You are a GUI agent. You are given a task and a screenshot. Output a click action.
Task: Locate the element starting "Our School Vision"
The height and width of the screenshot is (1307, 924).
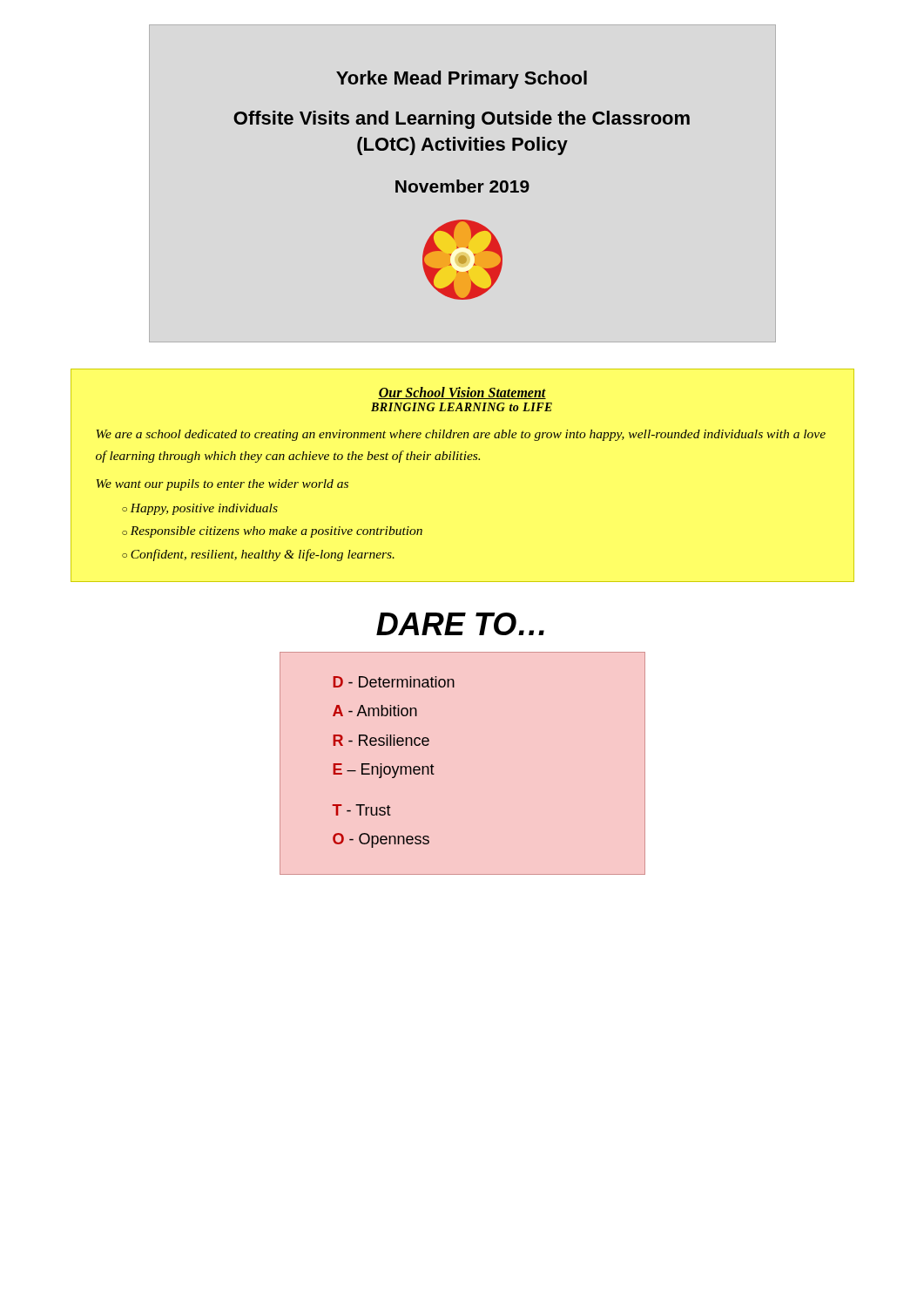click(462, 475)
